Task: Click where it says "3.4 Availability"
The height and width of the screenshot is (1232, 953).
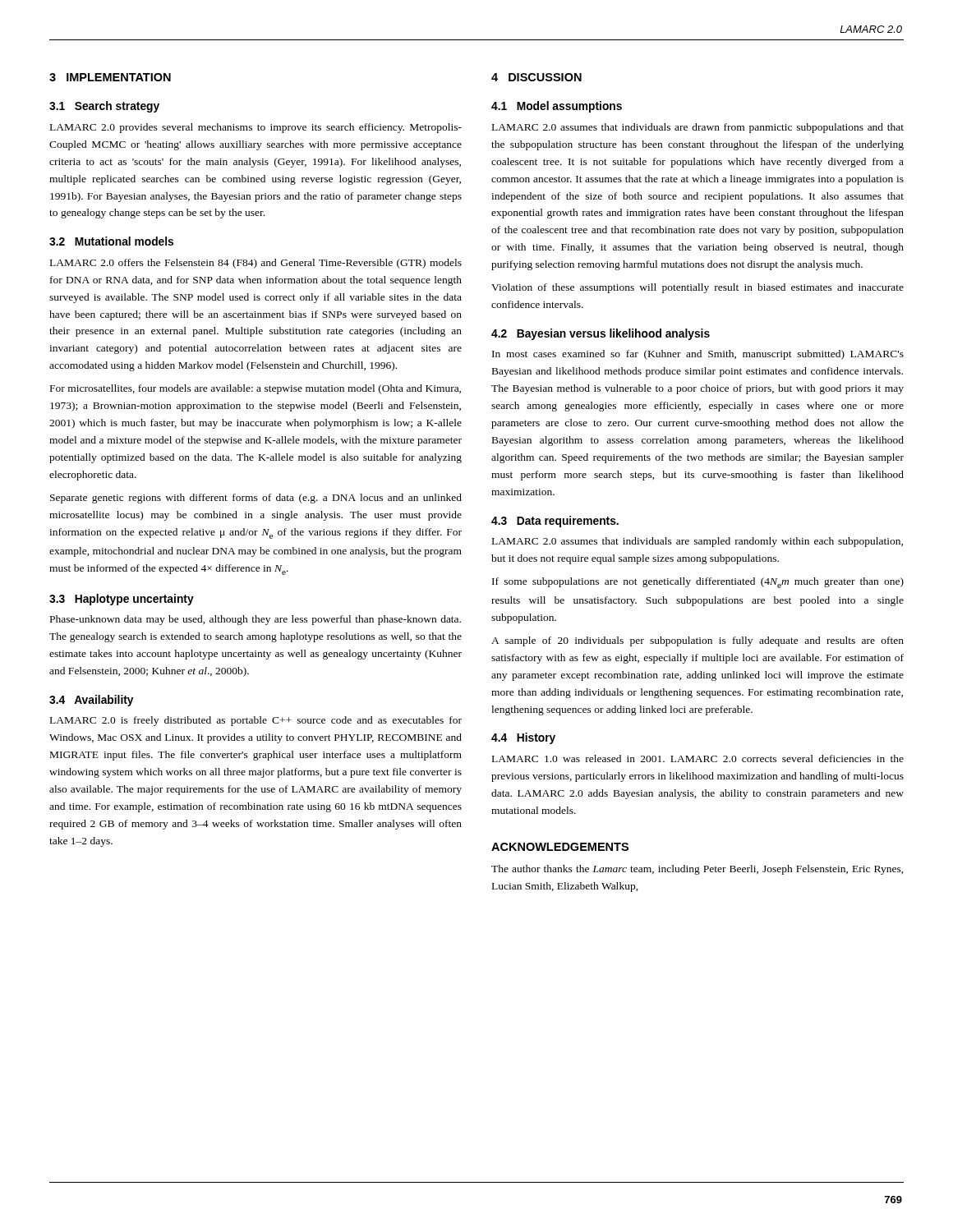Action: click(x=91, y=700)
